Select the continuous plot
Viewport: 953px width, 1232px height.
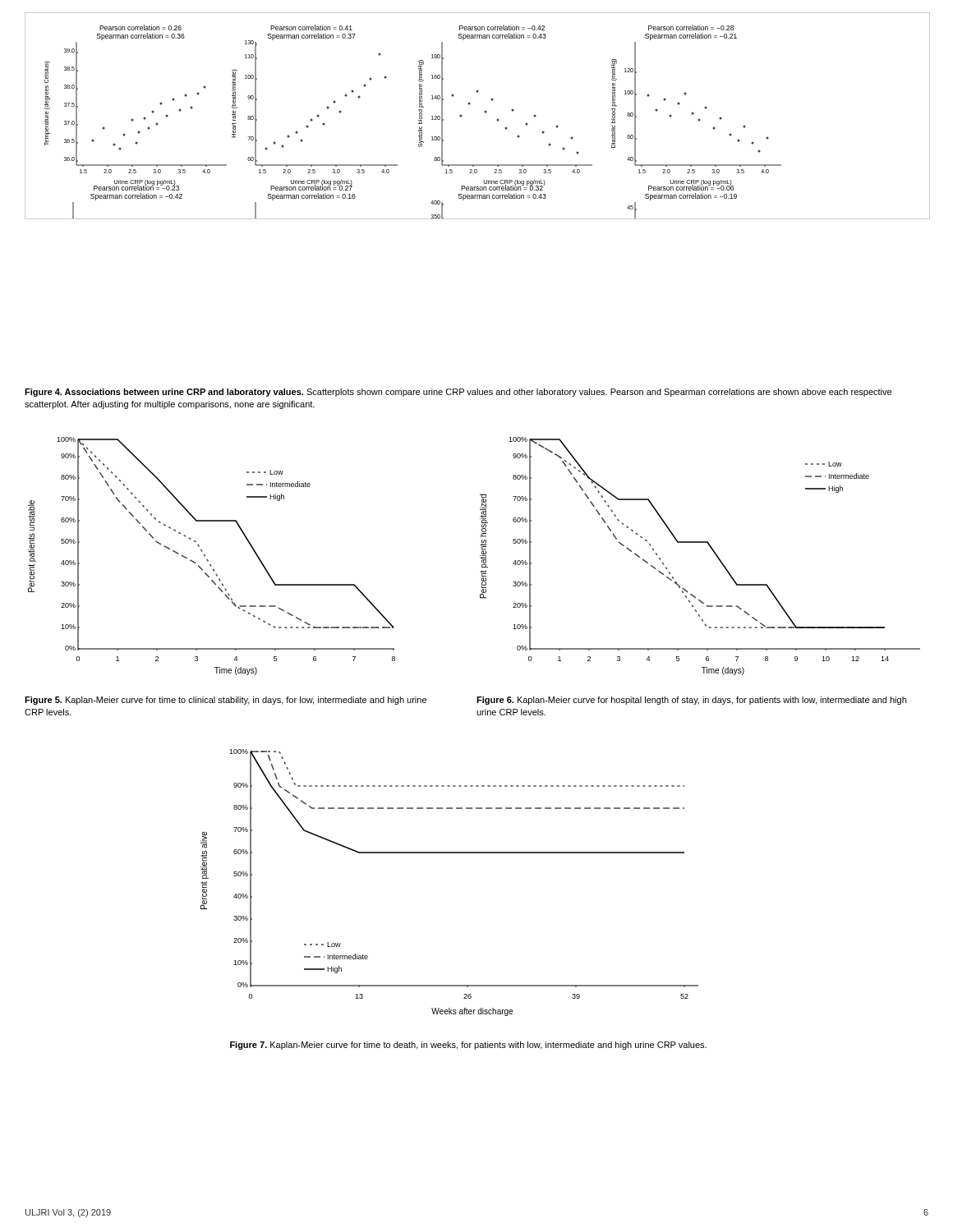point(476,115)
